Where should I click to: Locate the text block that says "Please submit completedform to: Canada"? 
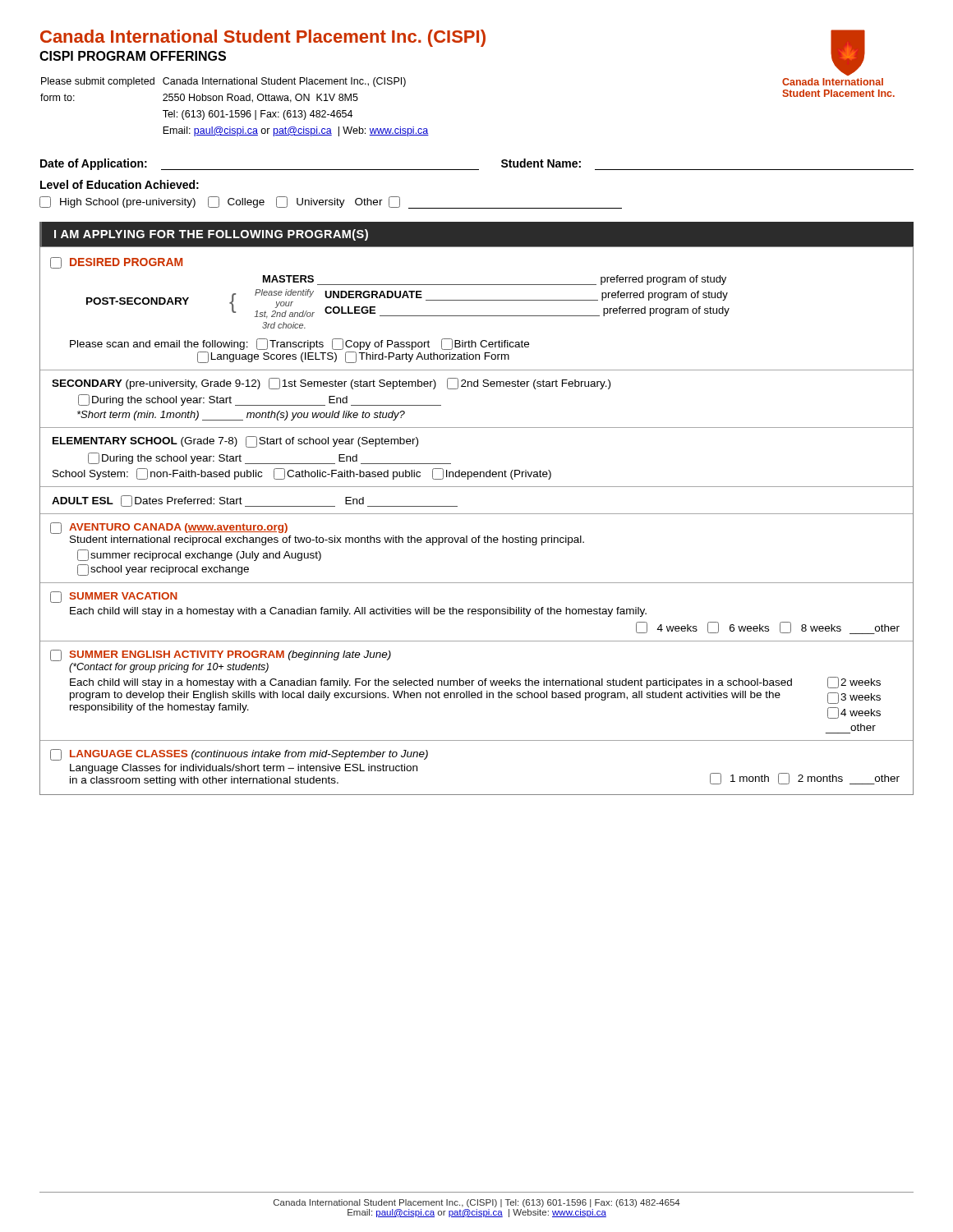pos(234,106)
